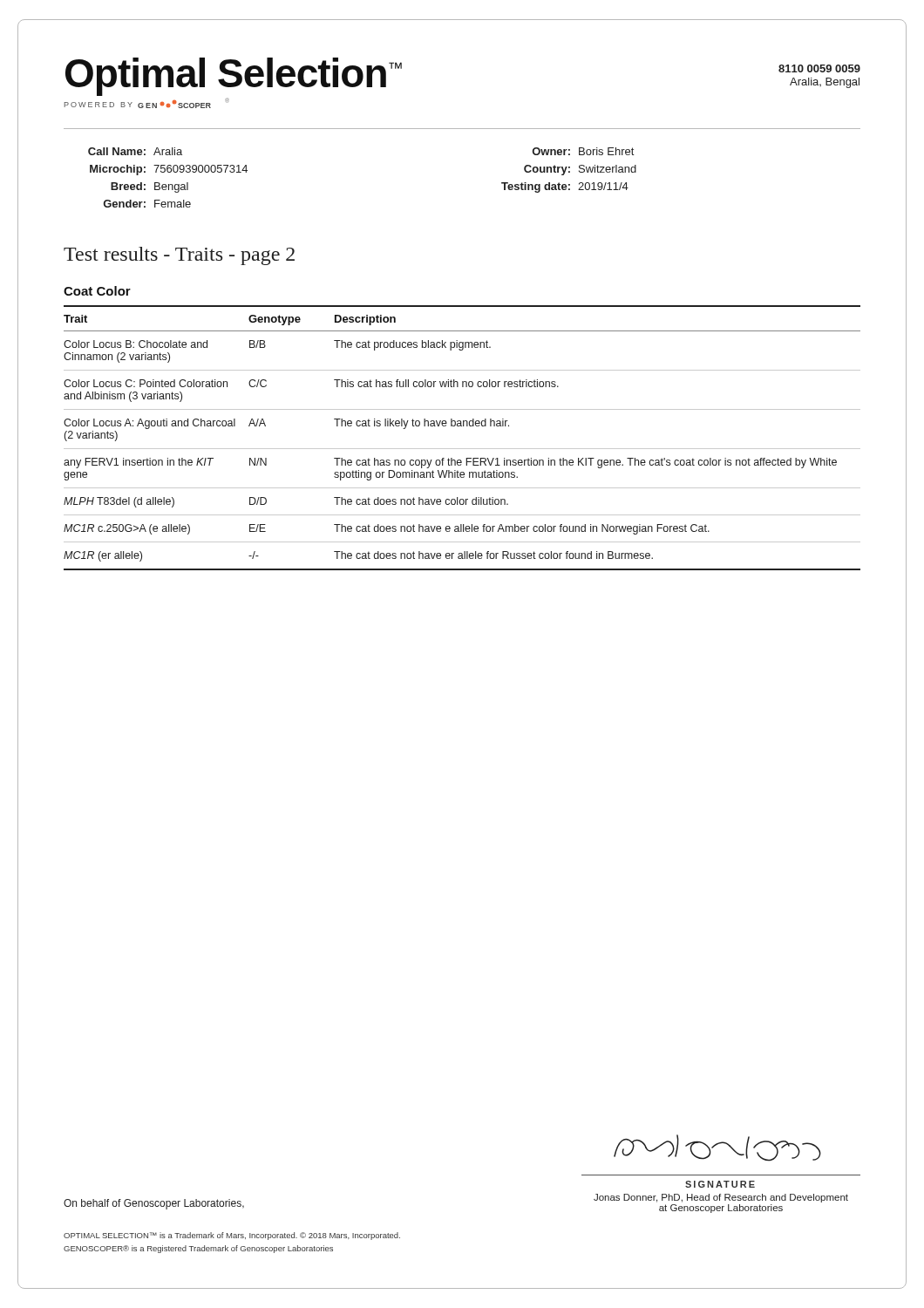Select the text starting "Call Name: Aralia Microchip: 756093900057314"
This screenshot has width=924, height=1308.
(140, 150)
